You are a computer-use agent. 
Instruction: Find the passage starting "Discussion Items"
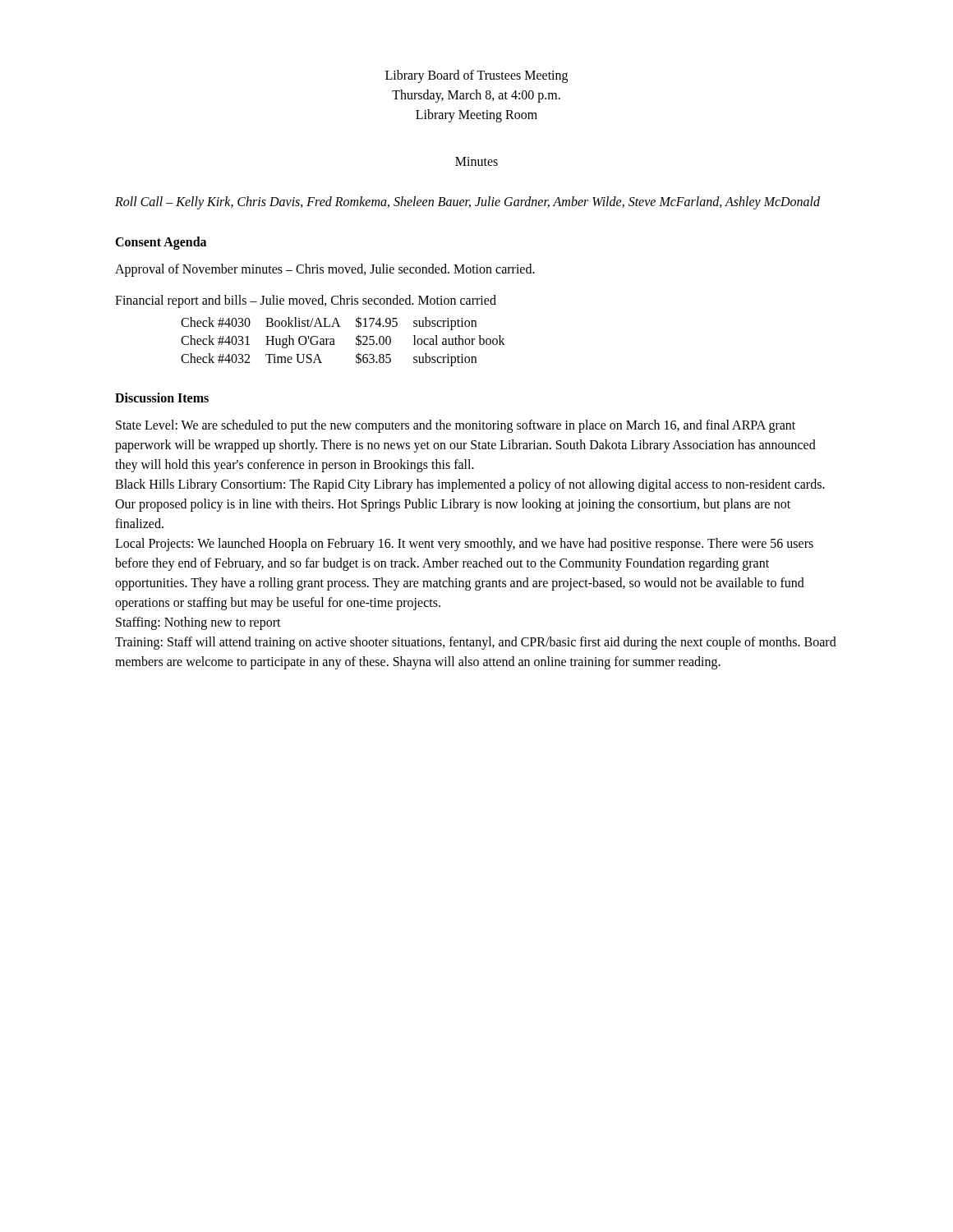[162, 398]
